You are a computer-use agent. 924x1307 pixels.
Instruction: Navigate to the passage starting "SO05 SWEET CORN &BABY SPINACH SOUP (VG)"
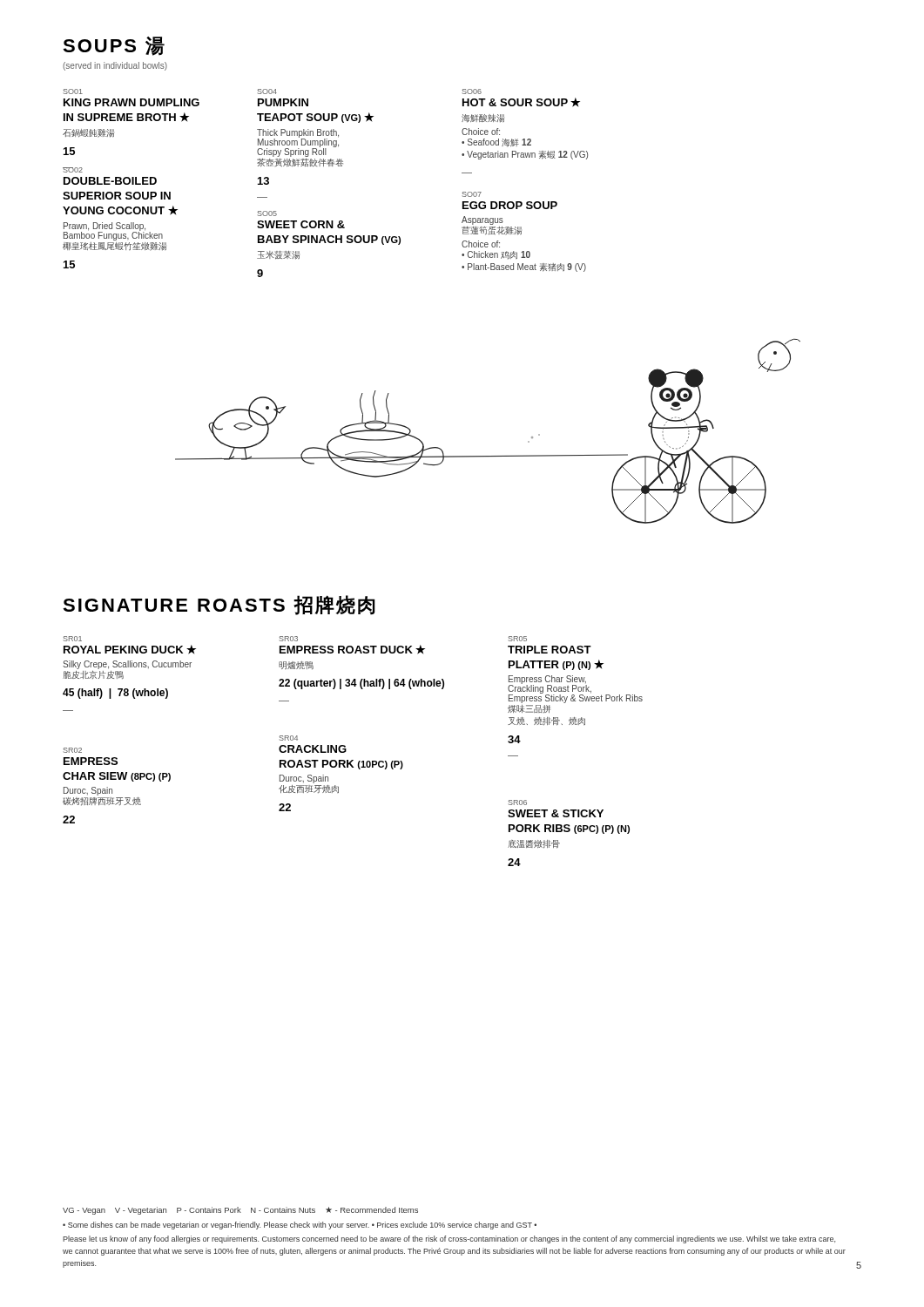(x=337, y=244)
